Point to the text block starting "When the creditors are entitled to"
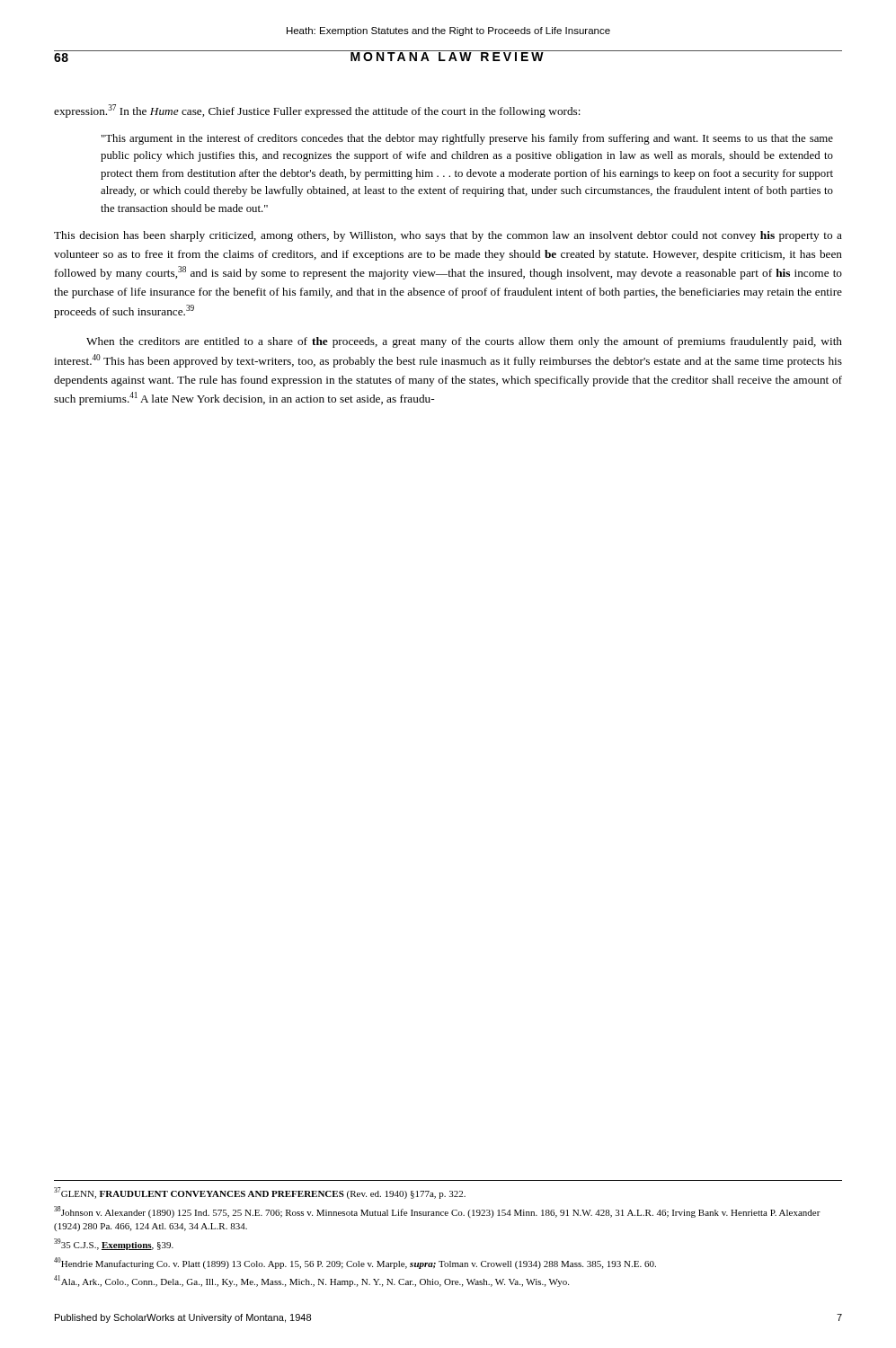This screenshot has width=896, height=1348. click(x=448, y=370)
